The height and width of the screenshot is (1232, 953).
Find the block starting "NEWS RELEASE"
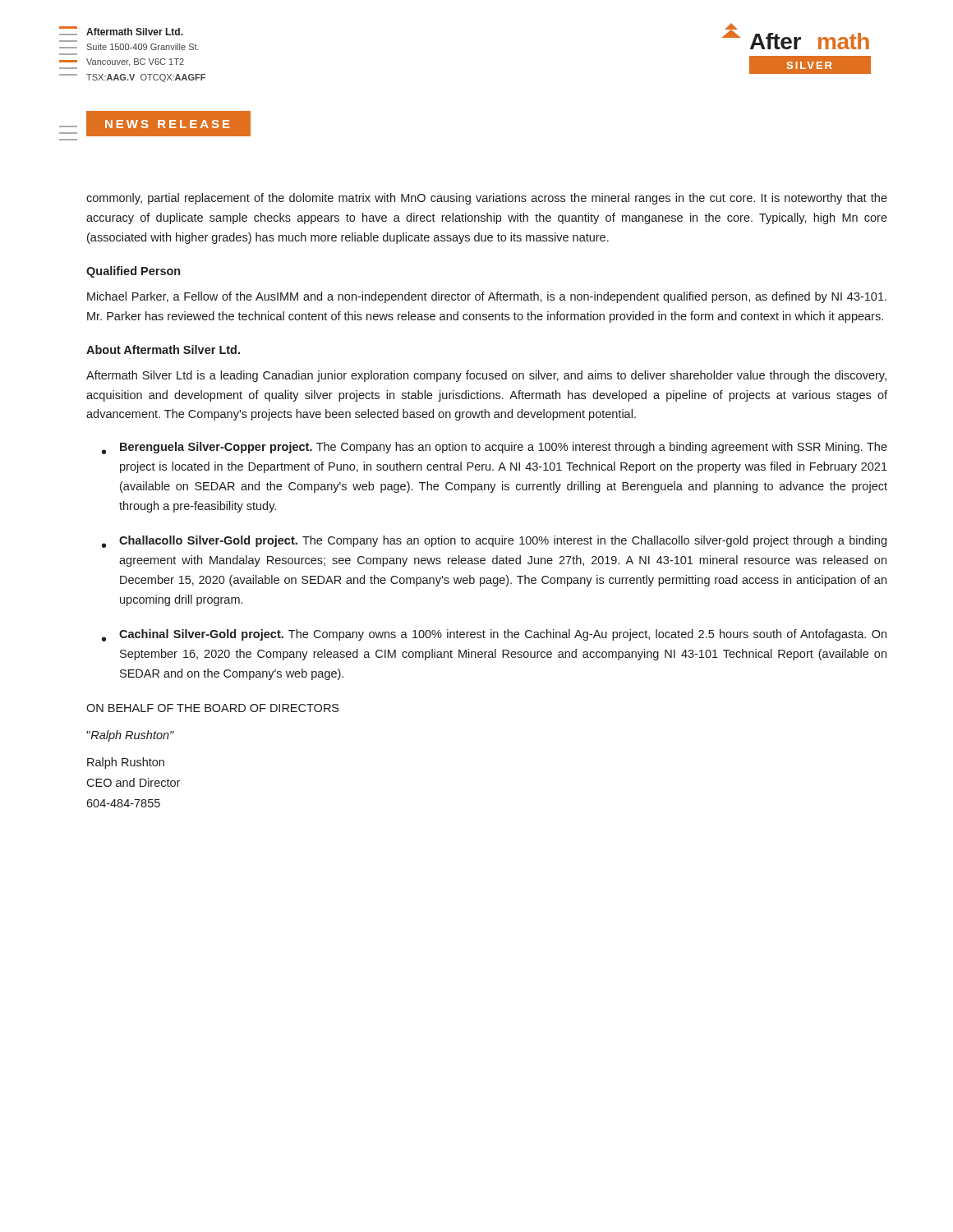[x=168, y=124]
